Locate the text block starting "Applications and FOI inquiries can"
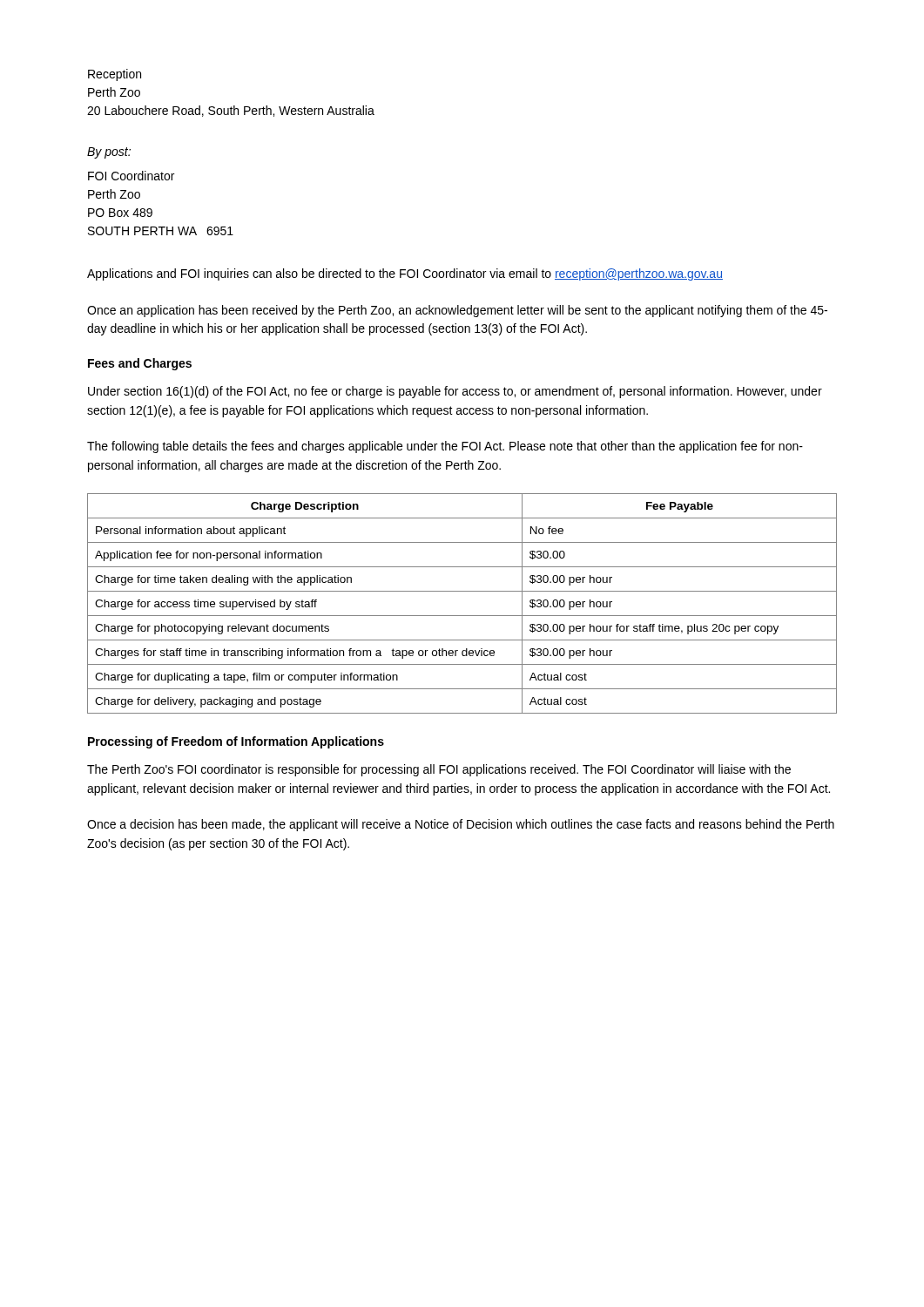The image size is (924, 1307). [405, 274]
